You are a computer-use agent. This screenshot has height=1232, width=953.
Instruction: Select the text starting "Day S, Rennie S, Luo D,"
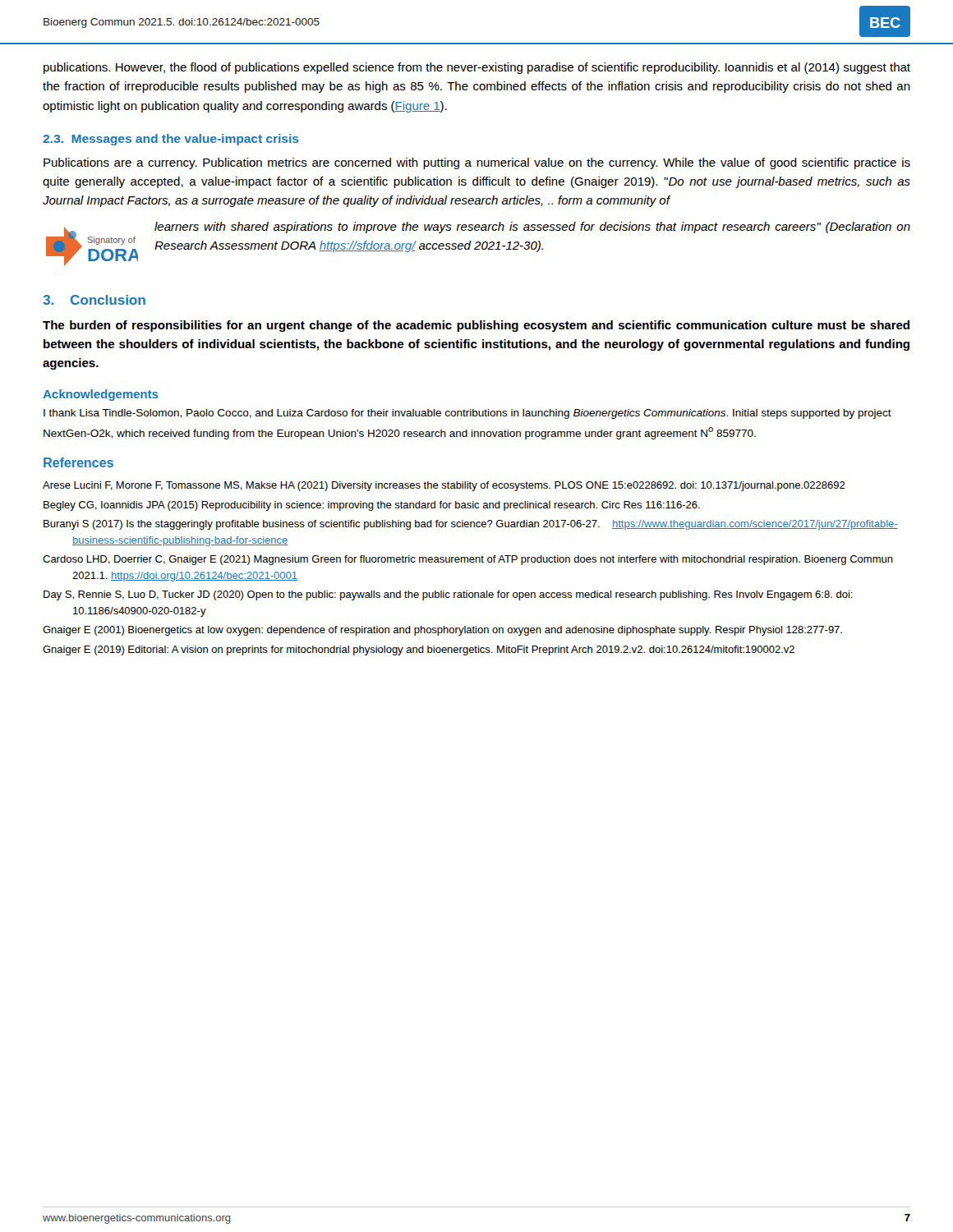click(448, 602)
